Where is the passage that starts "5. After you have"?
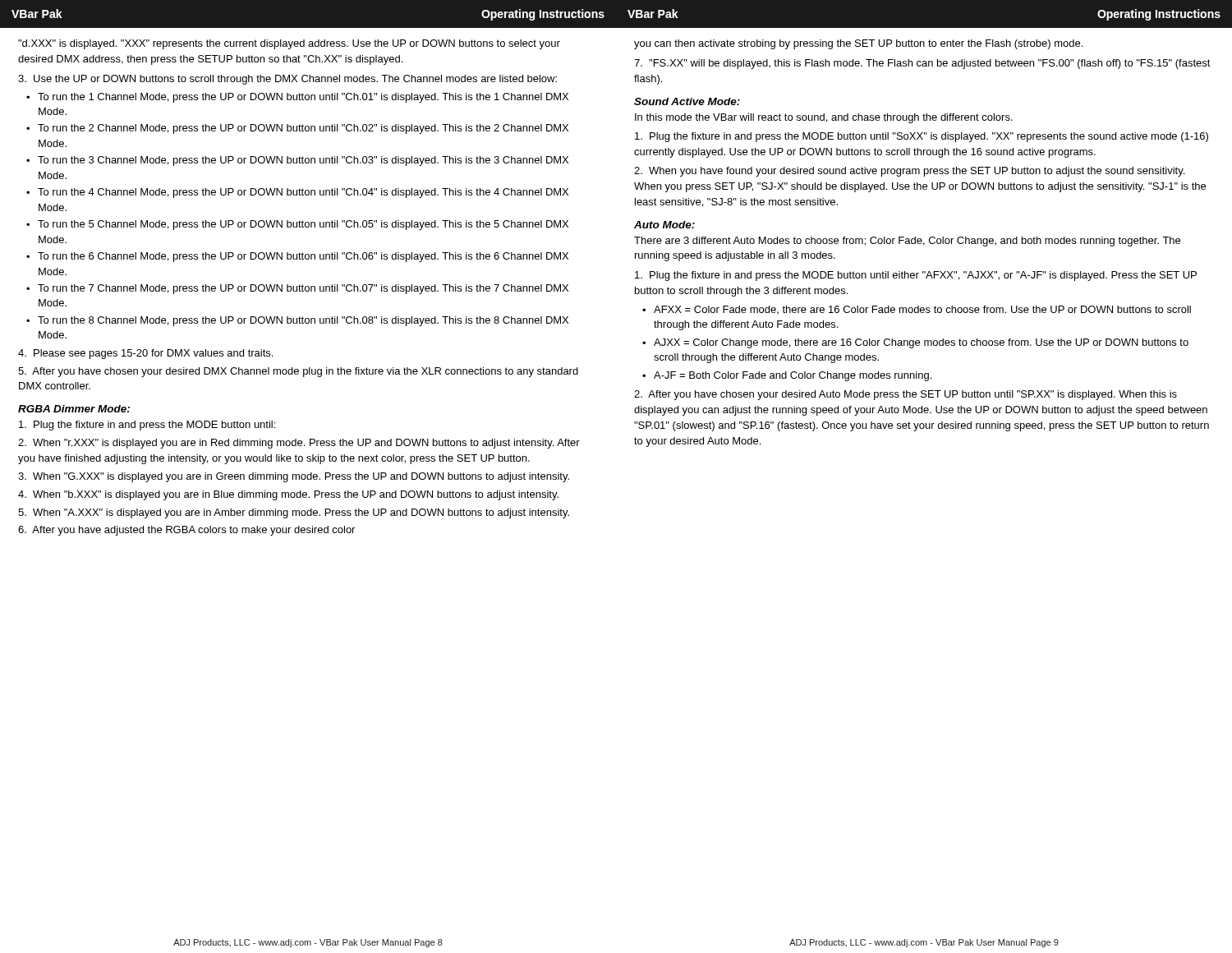1232x953 pixels. [308, 379]
